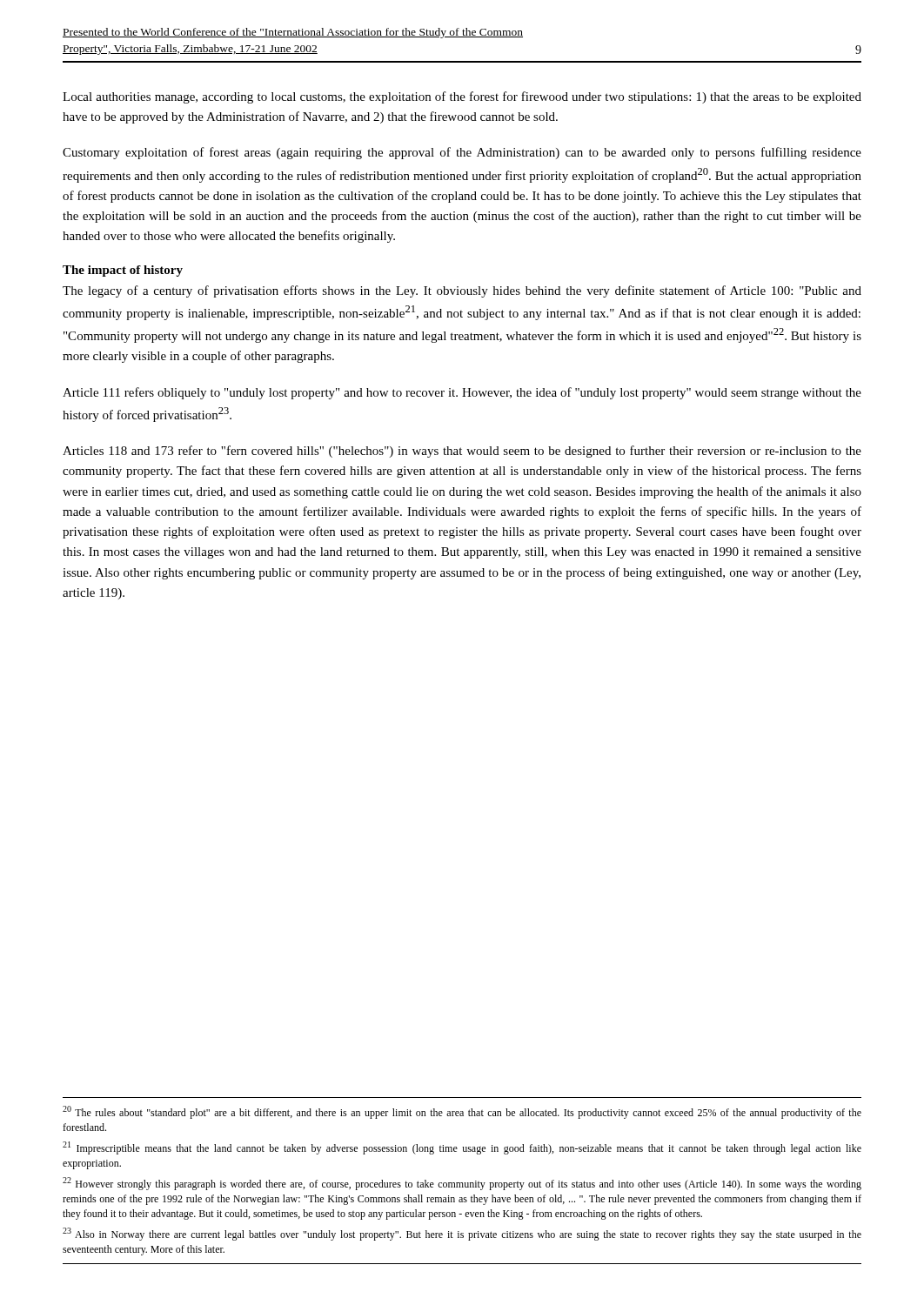Image resolution: width=924 pixels, height=1305 pixels.
Task: Navigate to the block starting "Articles 118 and"
Action: tap(462, 521)
